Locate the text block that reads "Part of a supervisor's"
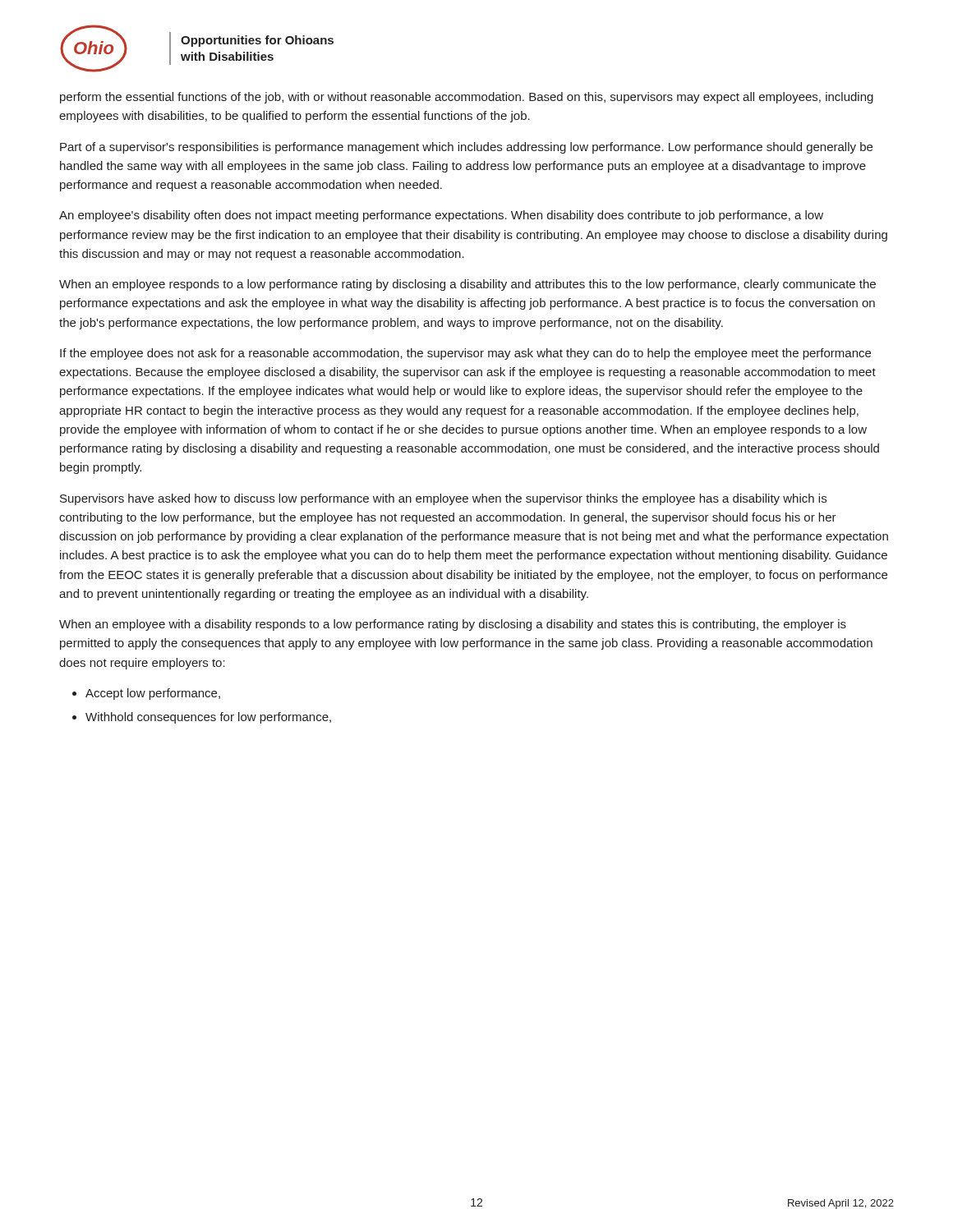This screenshot has height=1232, width=953. pyautogui.click(x=476, y=165)
